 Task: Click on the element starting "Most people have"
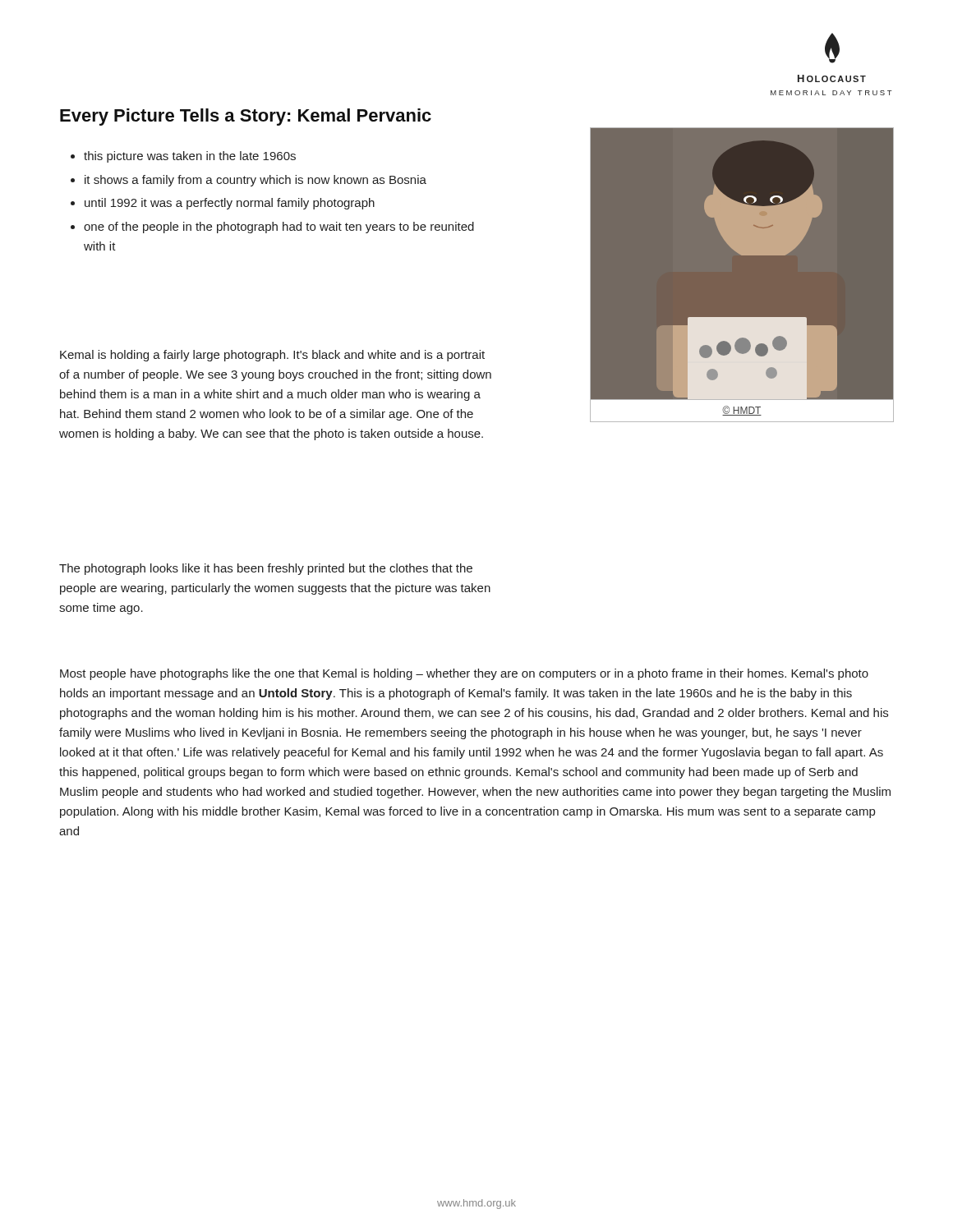[475, 752]
